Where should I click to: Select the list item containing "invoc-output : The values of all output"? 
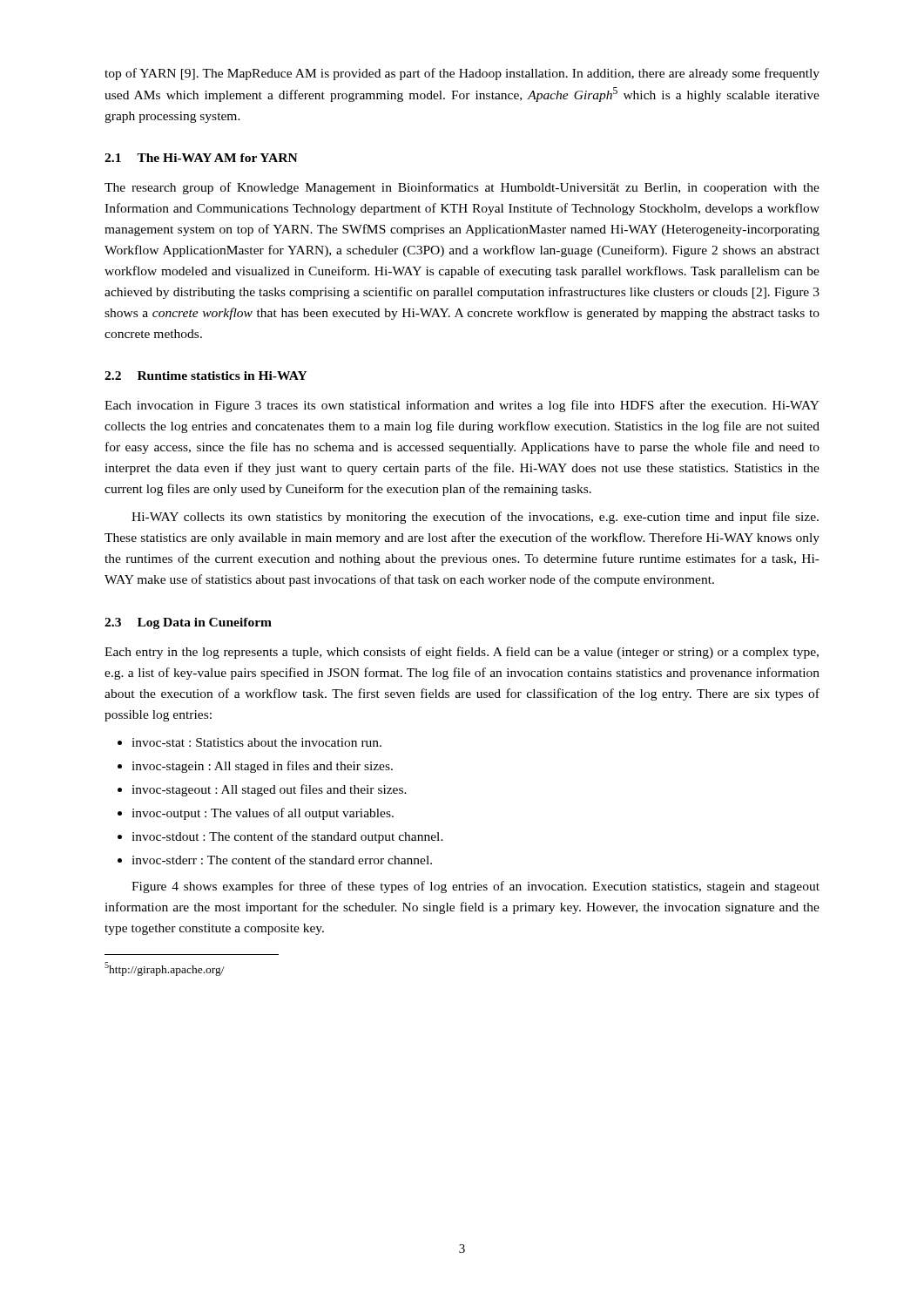coord(263,812)
